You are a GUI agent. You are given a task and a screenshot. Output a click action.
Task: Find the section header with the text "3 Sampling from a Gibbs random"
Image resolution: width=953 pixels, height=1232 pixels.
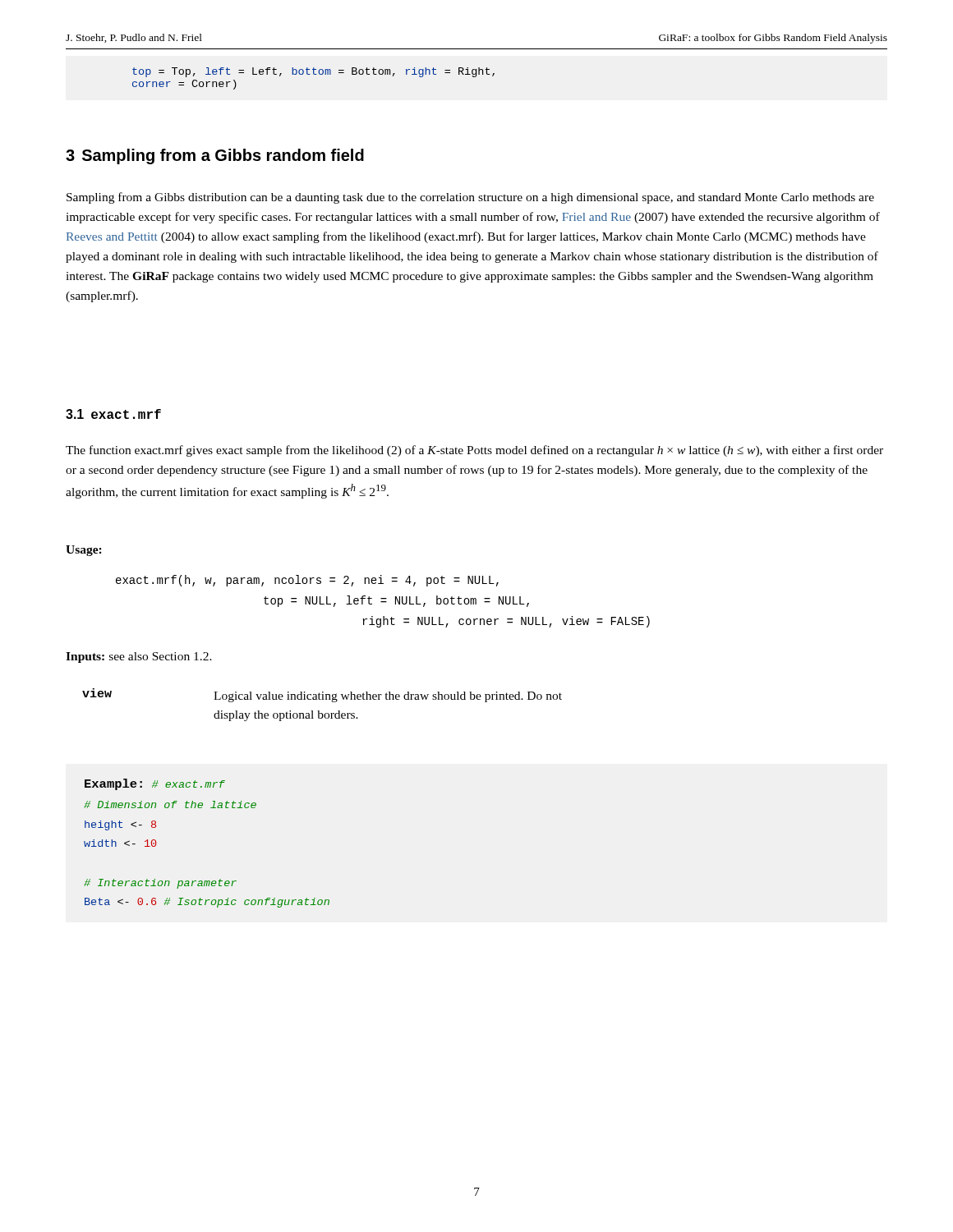coord(215,155)
